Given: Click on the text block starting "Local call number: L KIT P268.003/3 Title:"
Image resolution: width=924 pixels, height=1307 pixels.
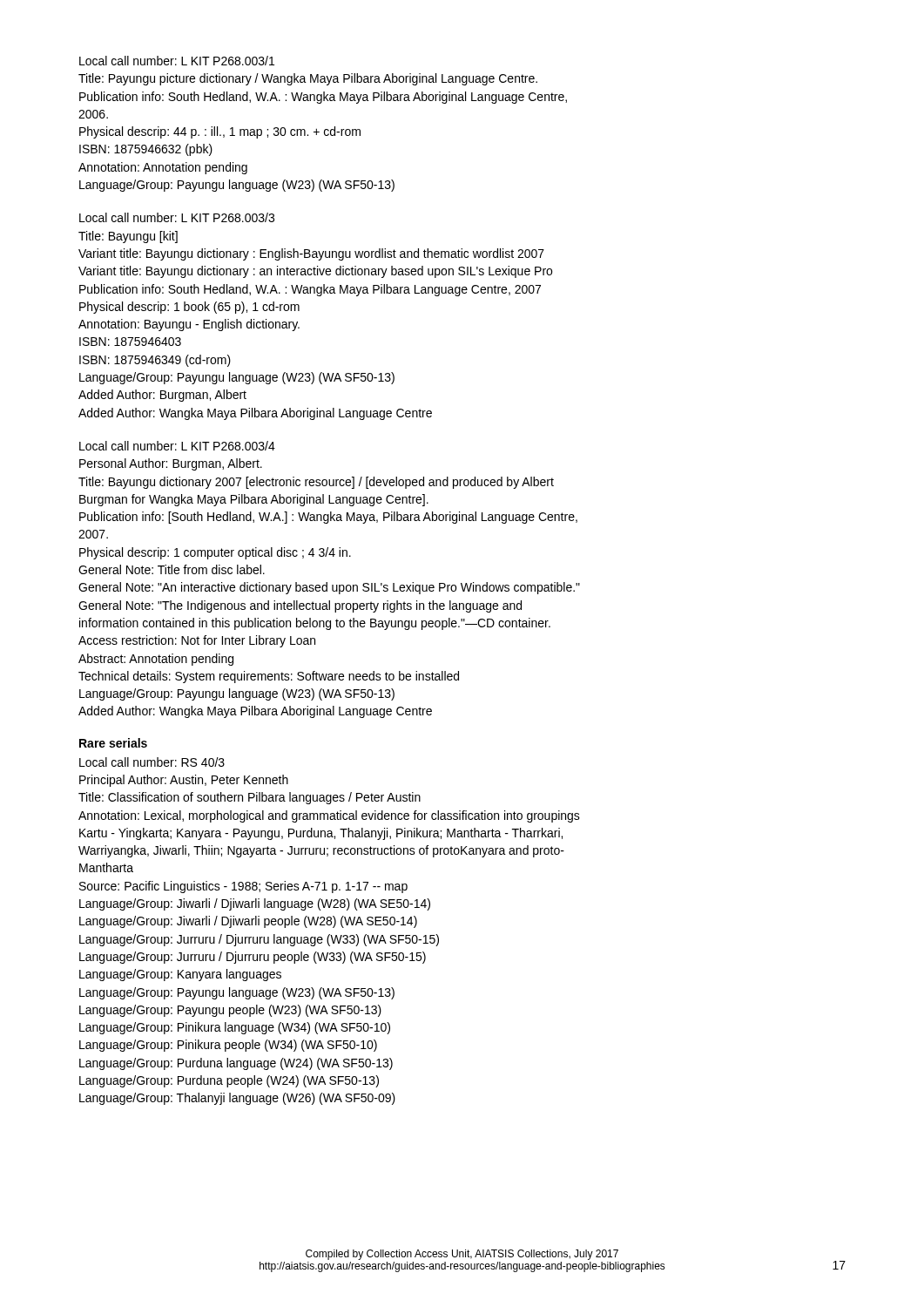Looking at the screenshot, I should (177, 217).
